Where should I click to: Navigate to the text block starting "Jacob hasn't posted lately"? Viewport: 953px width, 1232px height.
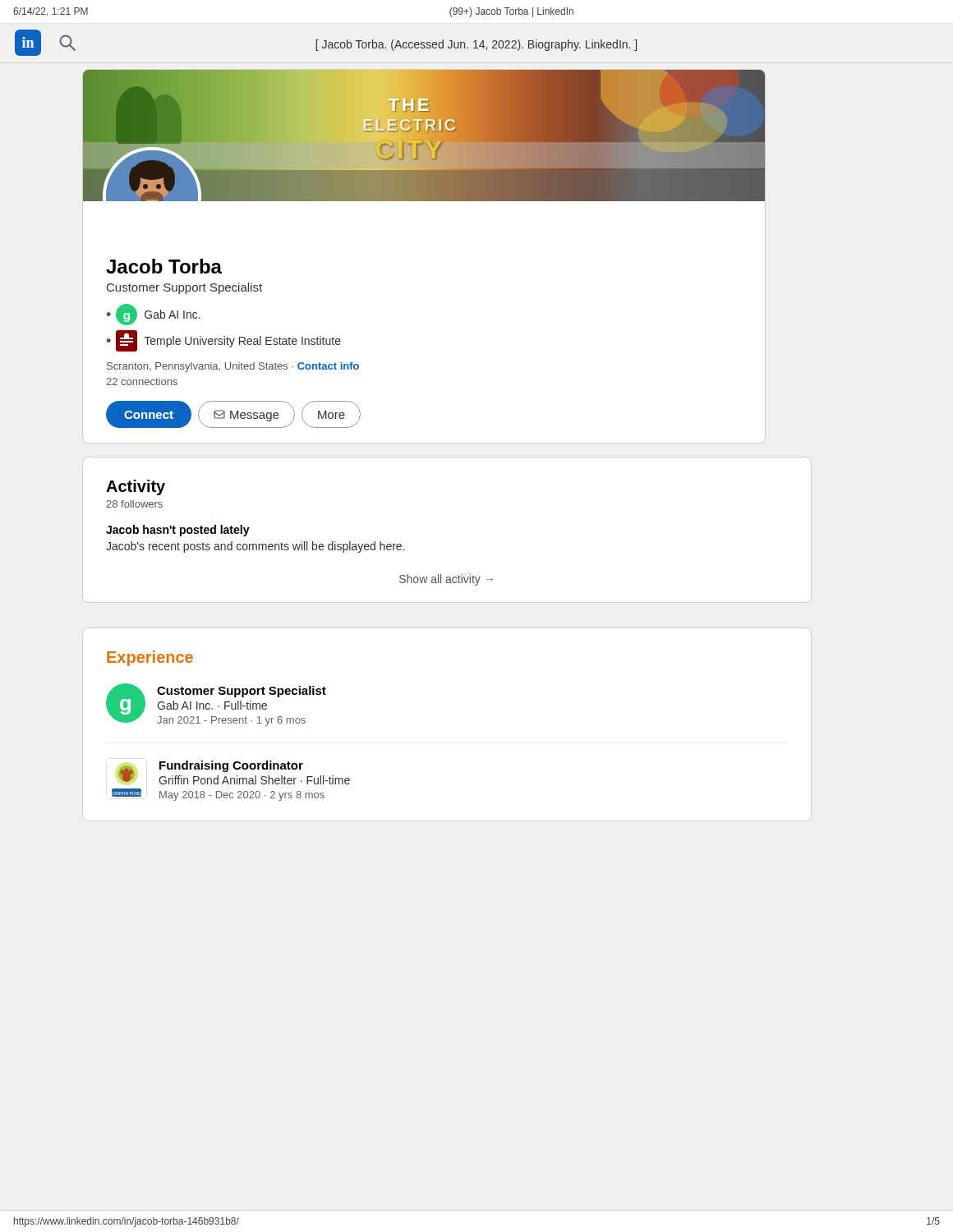178,530
